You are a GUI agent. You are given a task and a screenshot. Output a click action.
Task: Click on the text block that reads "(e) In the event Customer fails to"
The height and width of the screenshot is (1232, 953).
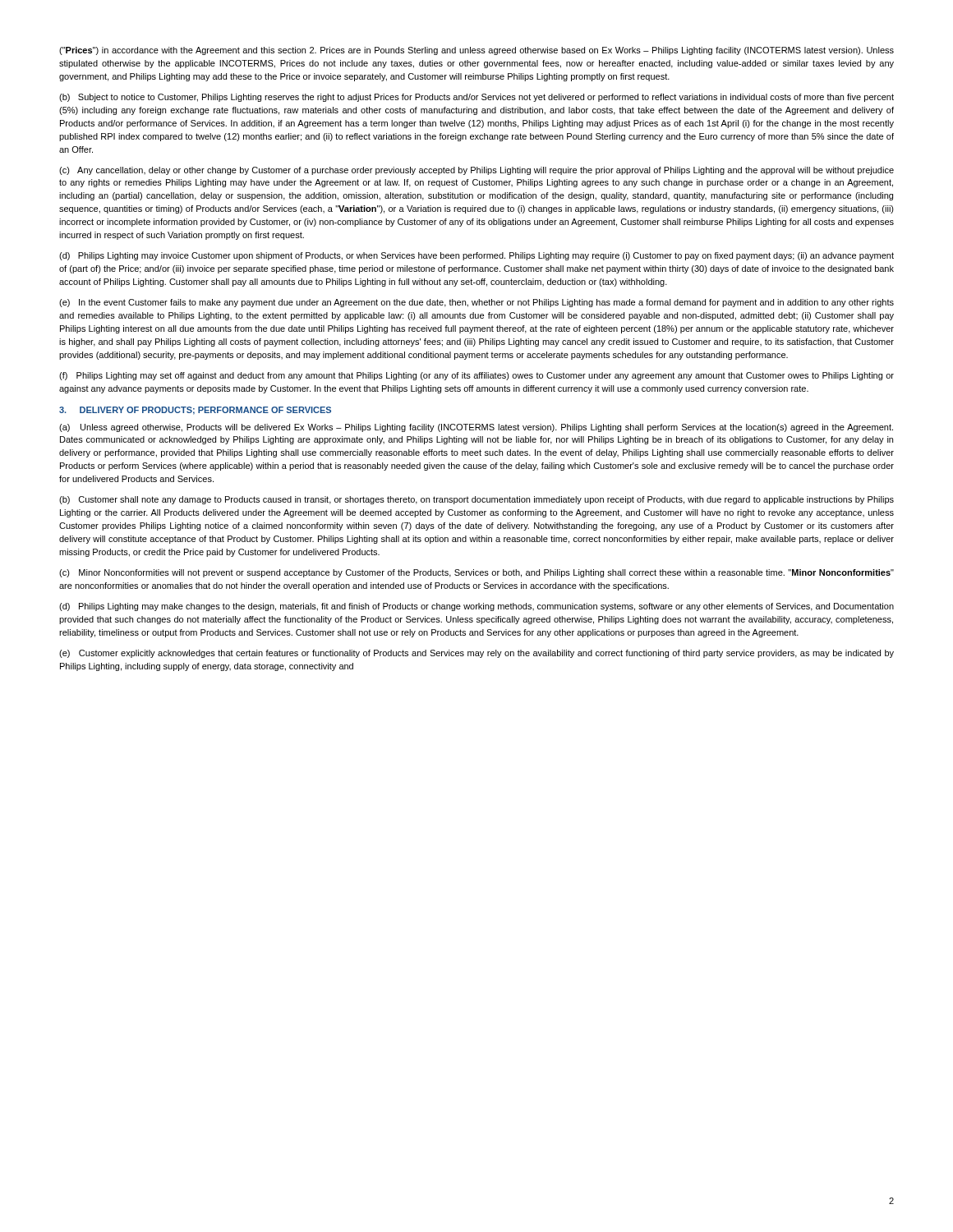[476, 328]
